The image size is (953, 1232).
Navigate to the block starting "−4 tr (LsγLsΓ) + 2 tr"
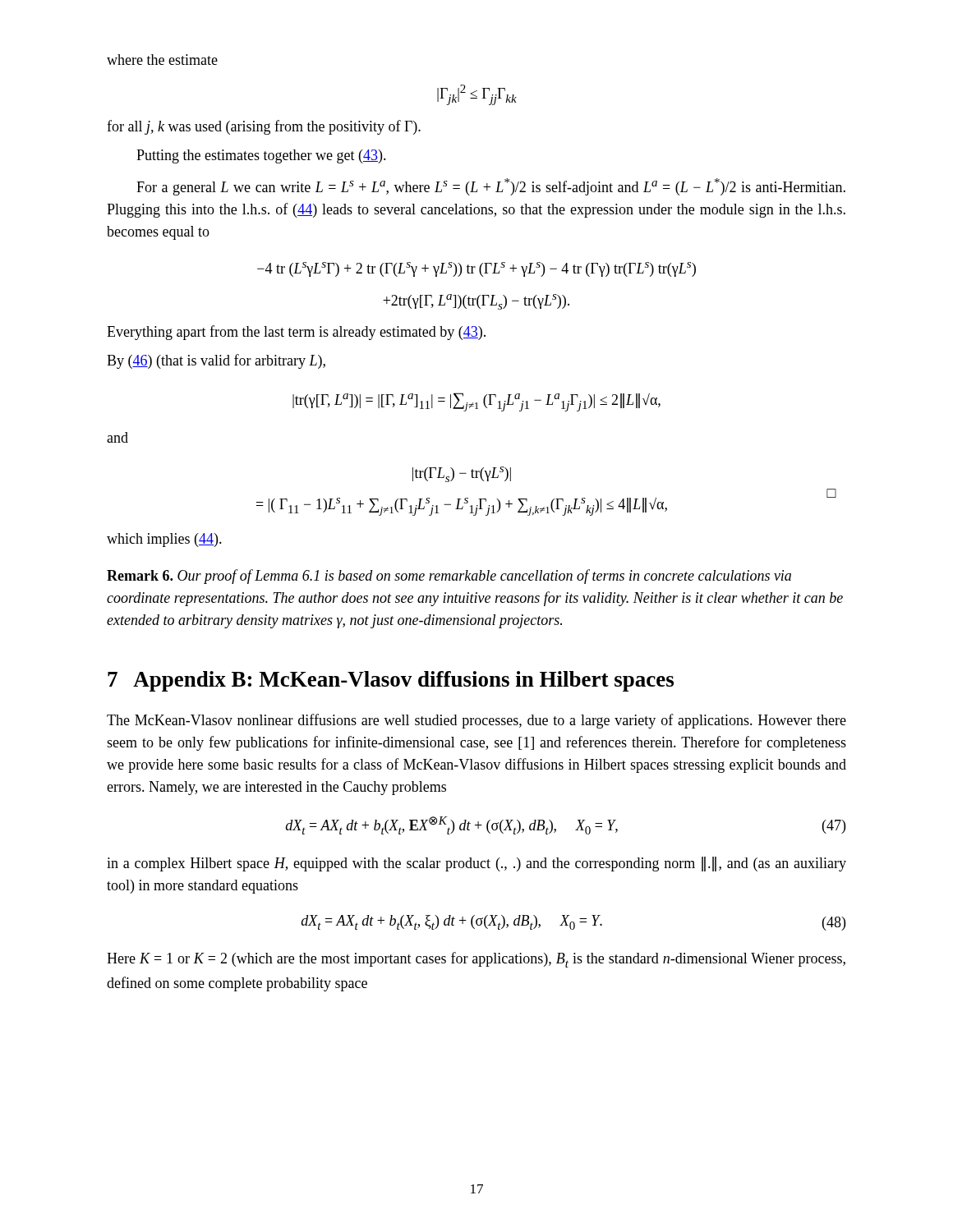point(476,285)
